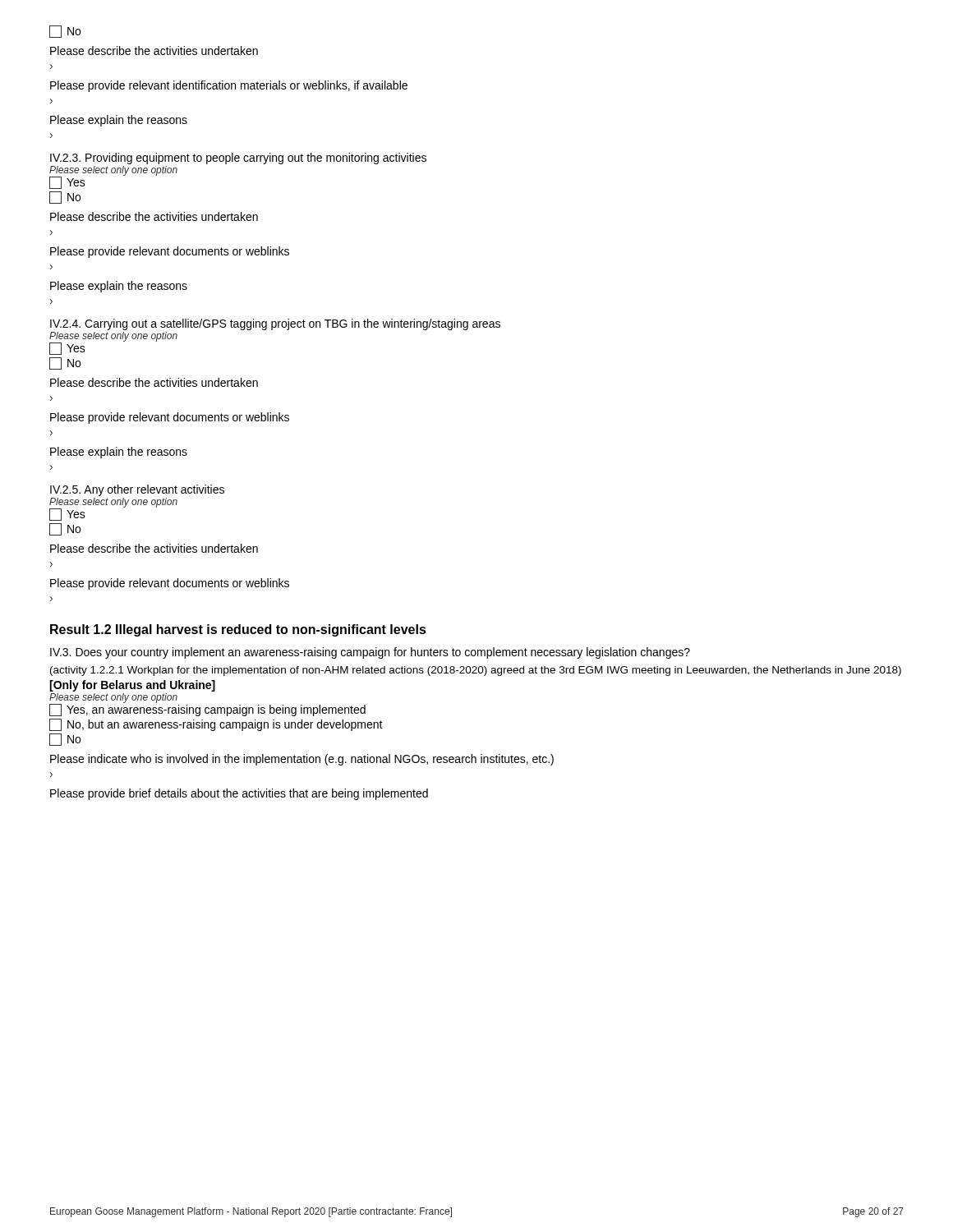Point to the passage starting "IV.2.5. Any other relevant"
This screenshot has width=953, height=1232.
pos(137,490)
